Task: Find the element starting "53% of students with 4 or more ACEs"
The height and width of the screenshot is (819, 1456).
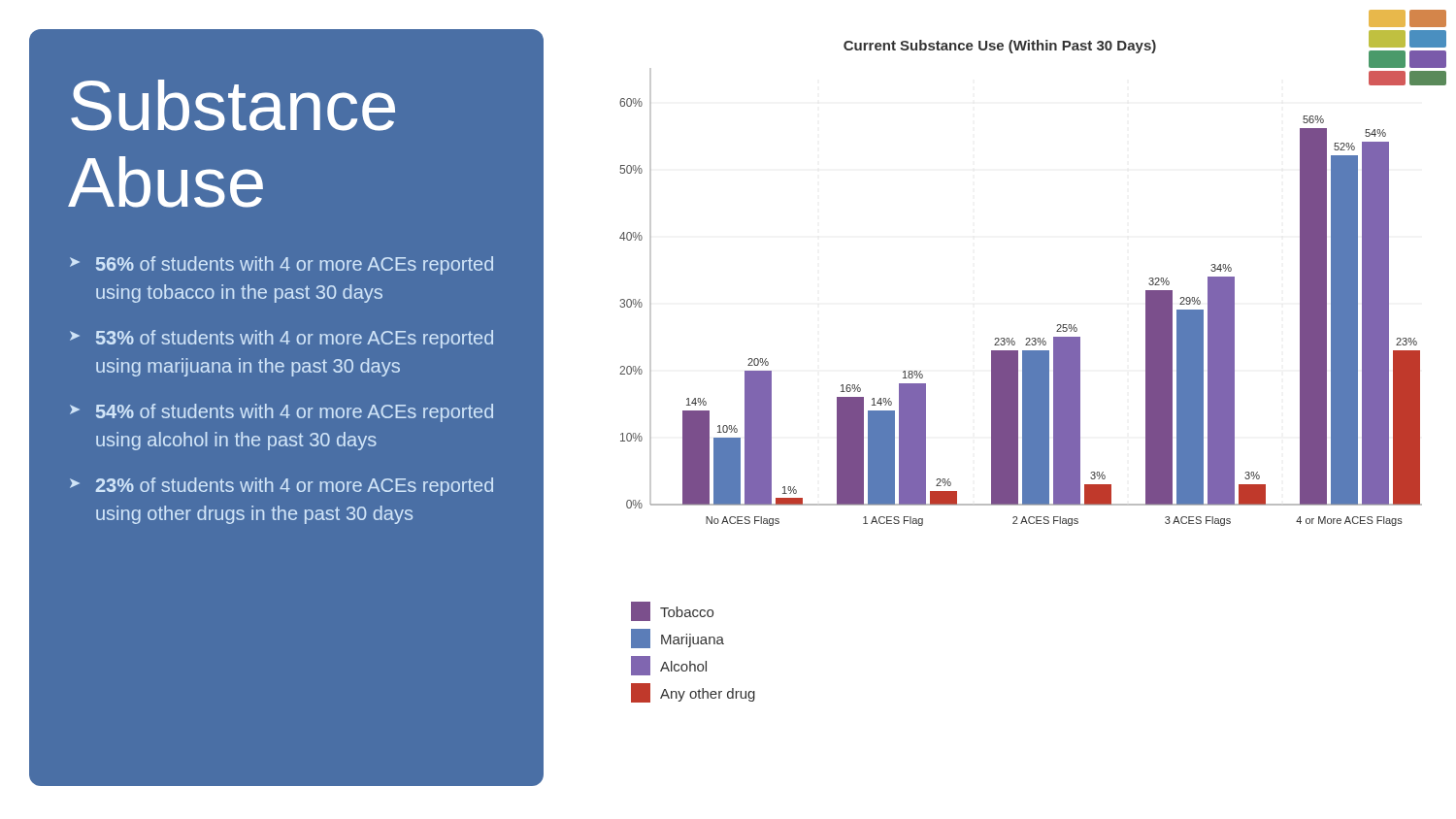Action: point(295,352)
